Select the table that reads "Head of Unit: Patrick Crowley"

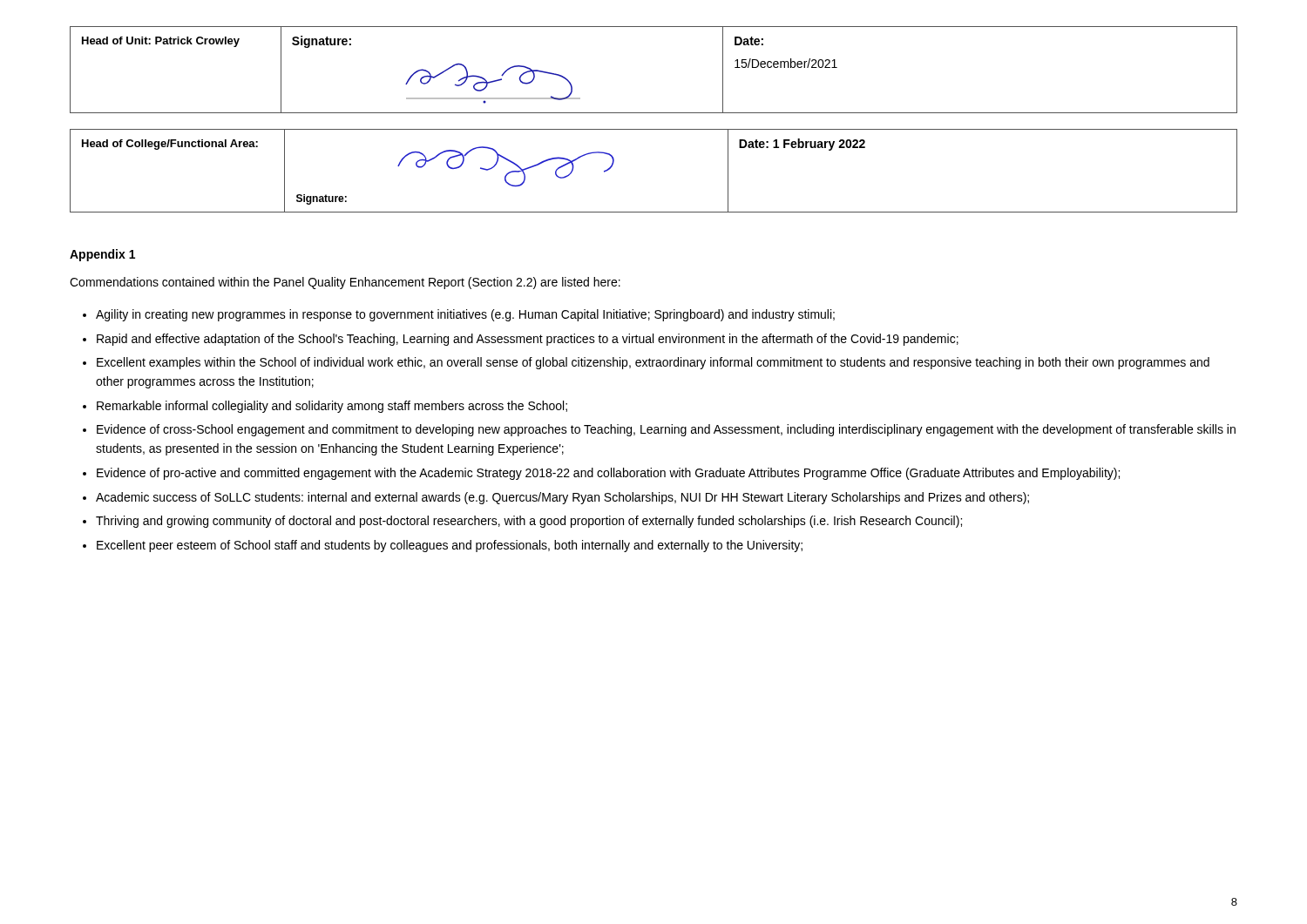click(654, 70)
